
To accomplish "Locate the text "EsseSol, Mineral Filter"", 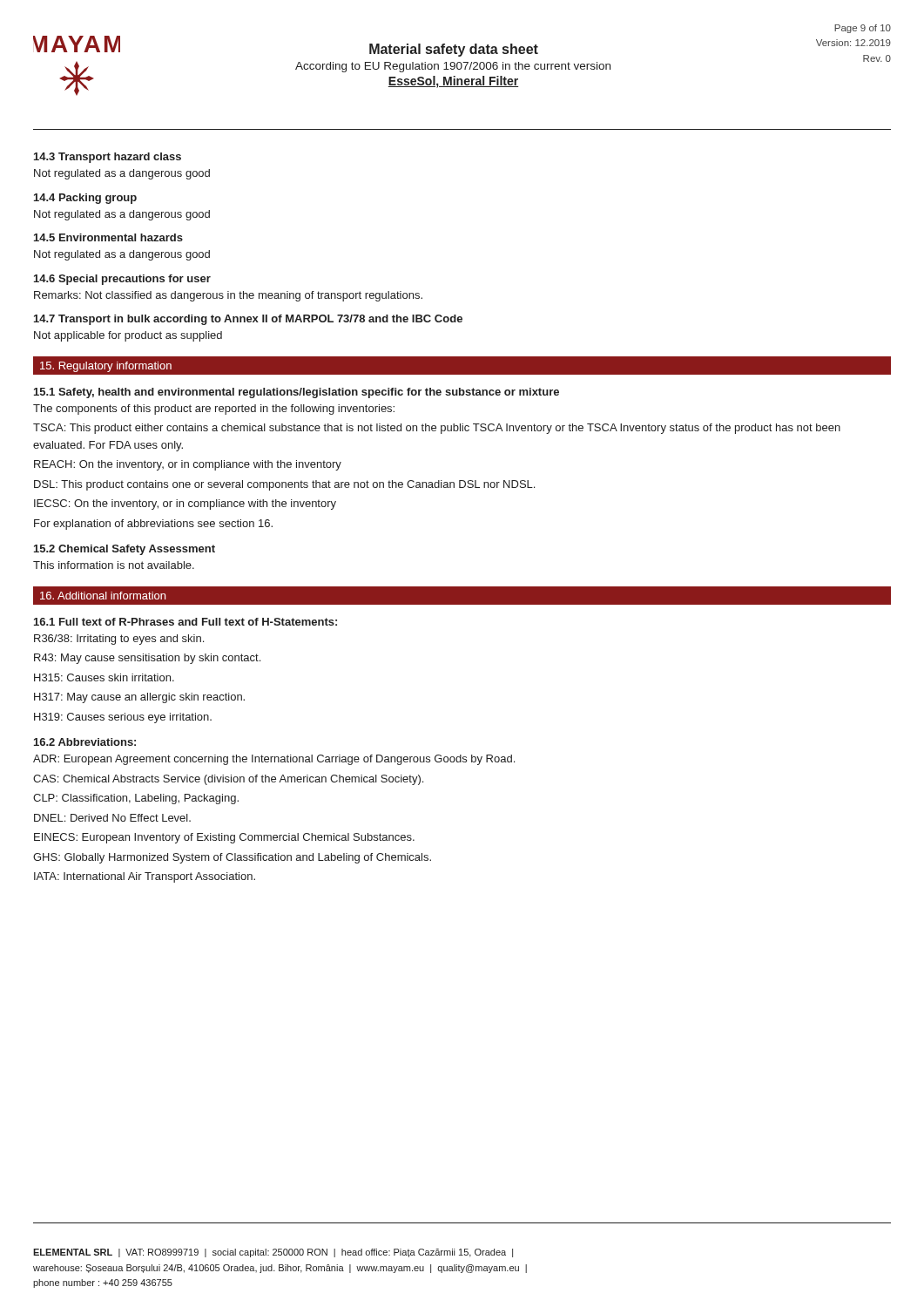I will click(453, 81).
